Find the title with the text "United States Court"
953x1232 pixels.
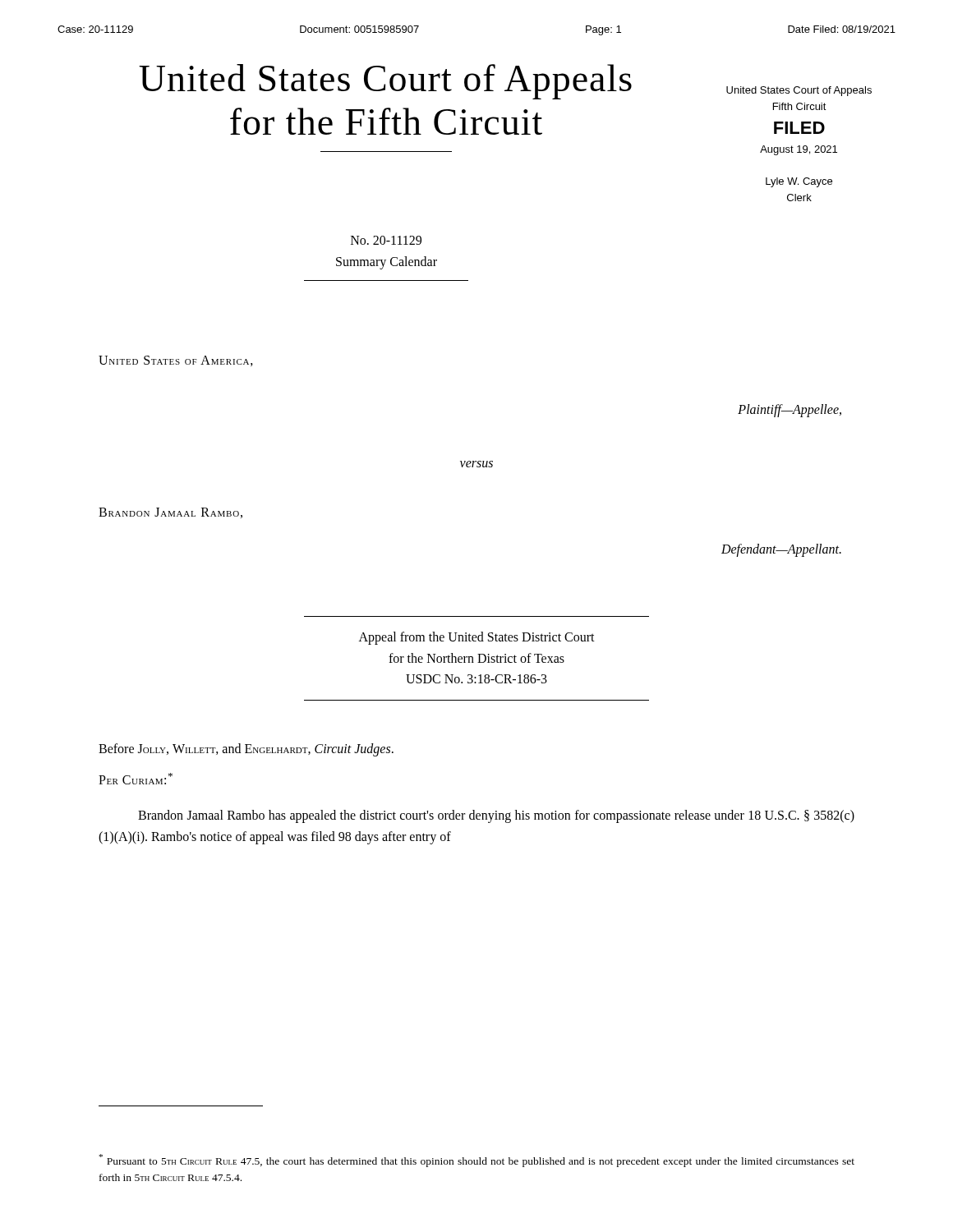tap(386, 105)
